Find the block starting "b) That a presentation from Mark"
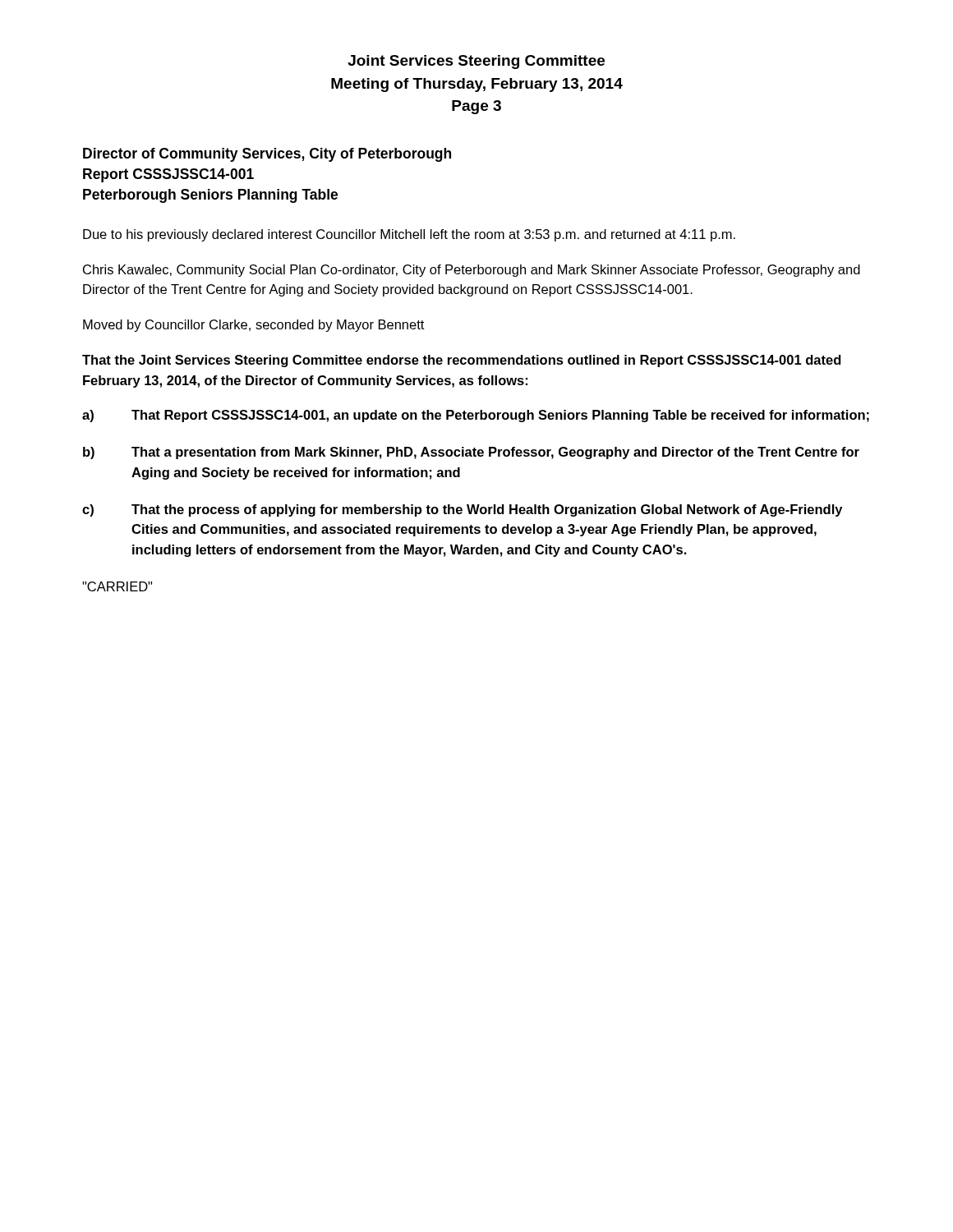Image resolution: width=953 pixels, height=1232 pixels. click(x=476, y=462)
